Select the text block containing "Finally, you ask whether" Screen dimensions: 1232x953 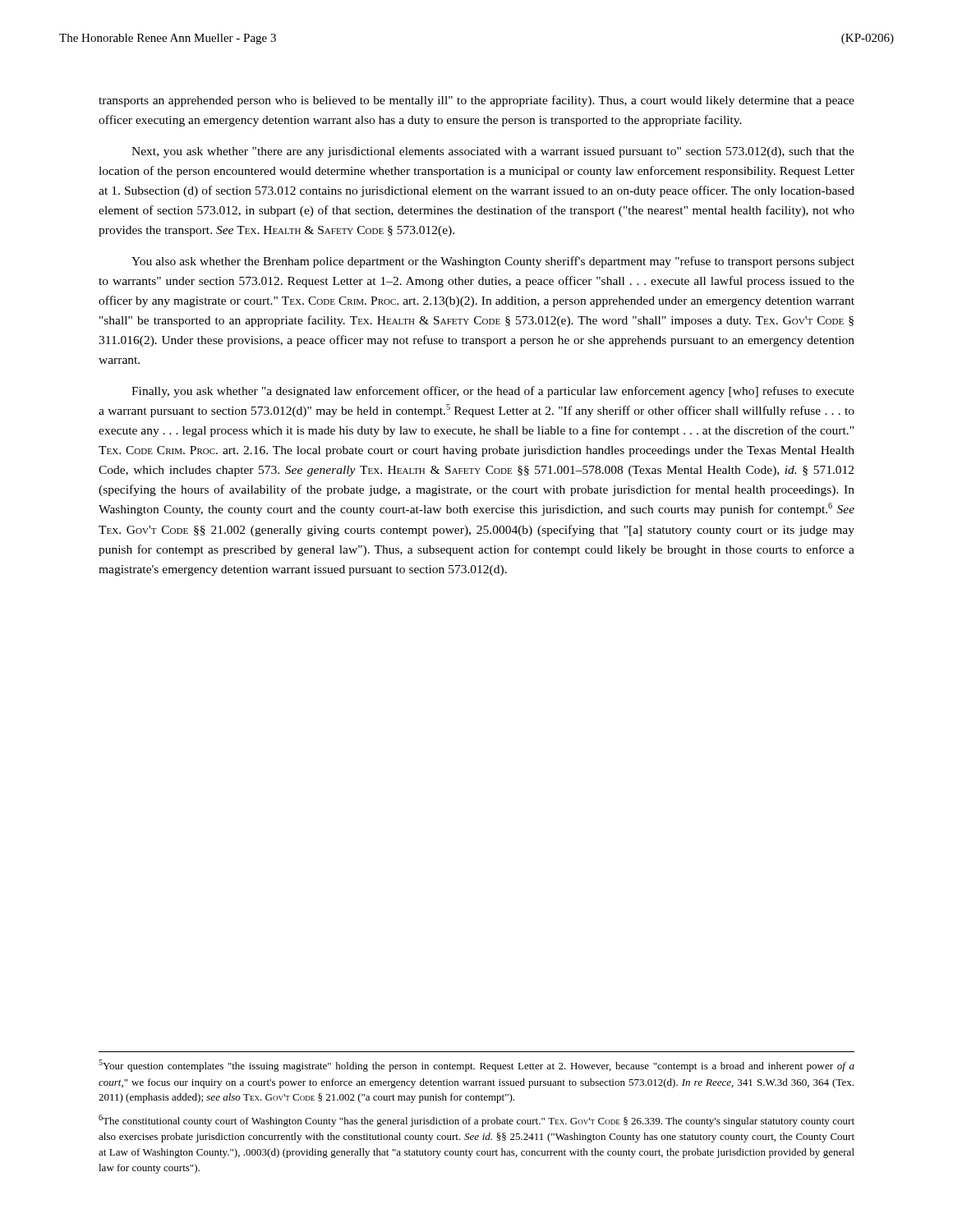476,480
